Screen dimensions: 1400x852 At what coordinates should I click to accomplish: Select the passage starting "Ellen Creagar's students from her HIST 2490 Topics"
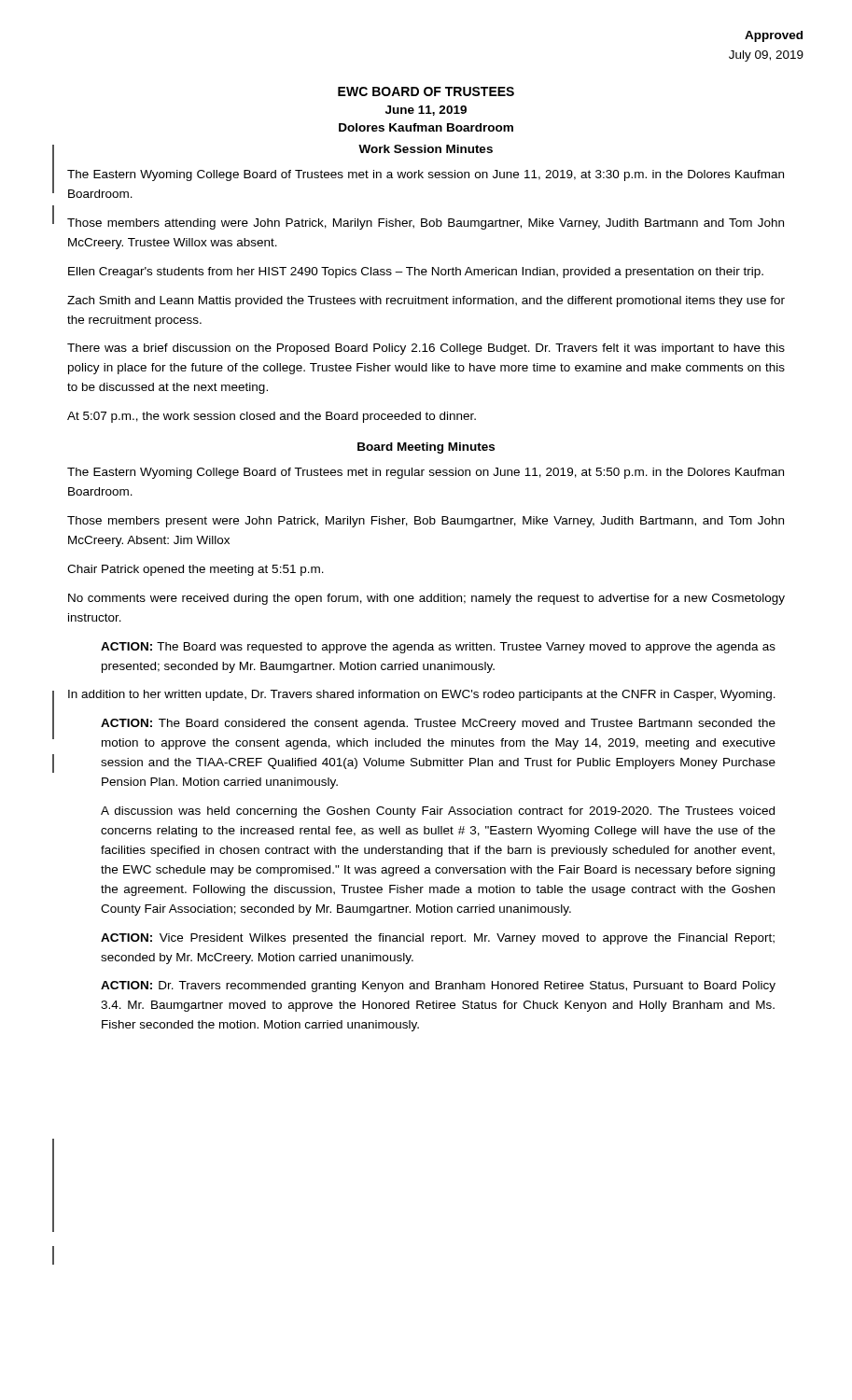(416, 271)
